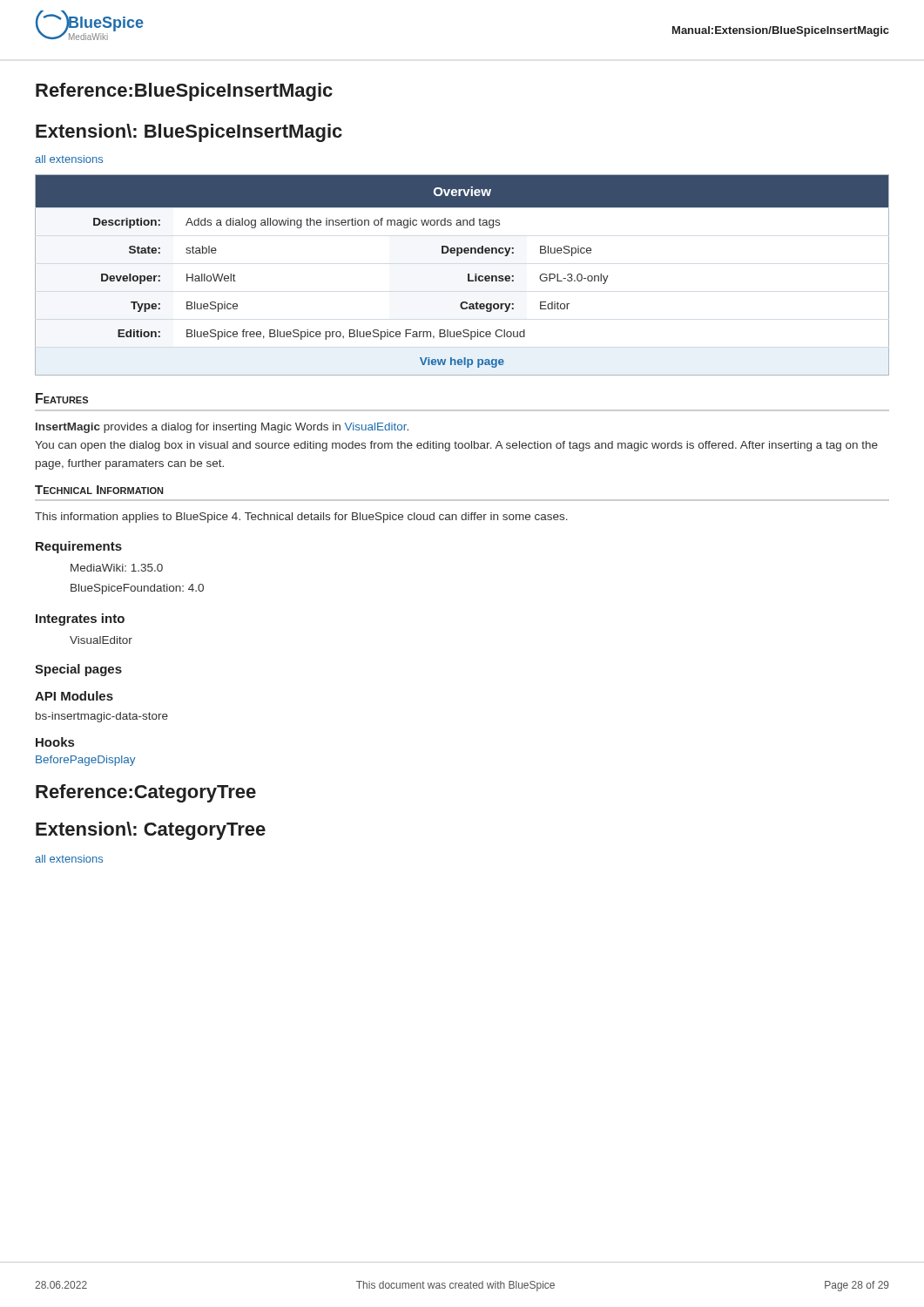This screenshot has width=924, height=1307.
Task: Locate the block of text that opens with "InsertMagic provides a dialog for inserting Magic Words"
Action: click(456, 445)
